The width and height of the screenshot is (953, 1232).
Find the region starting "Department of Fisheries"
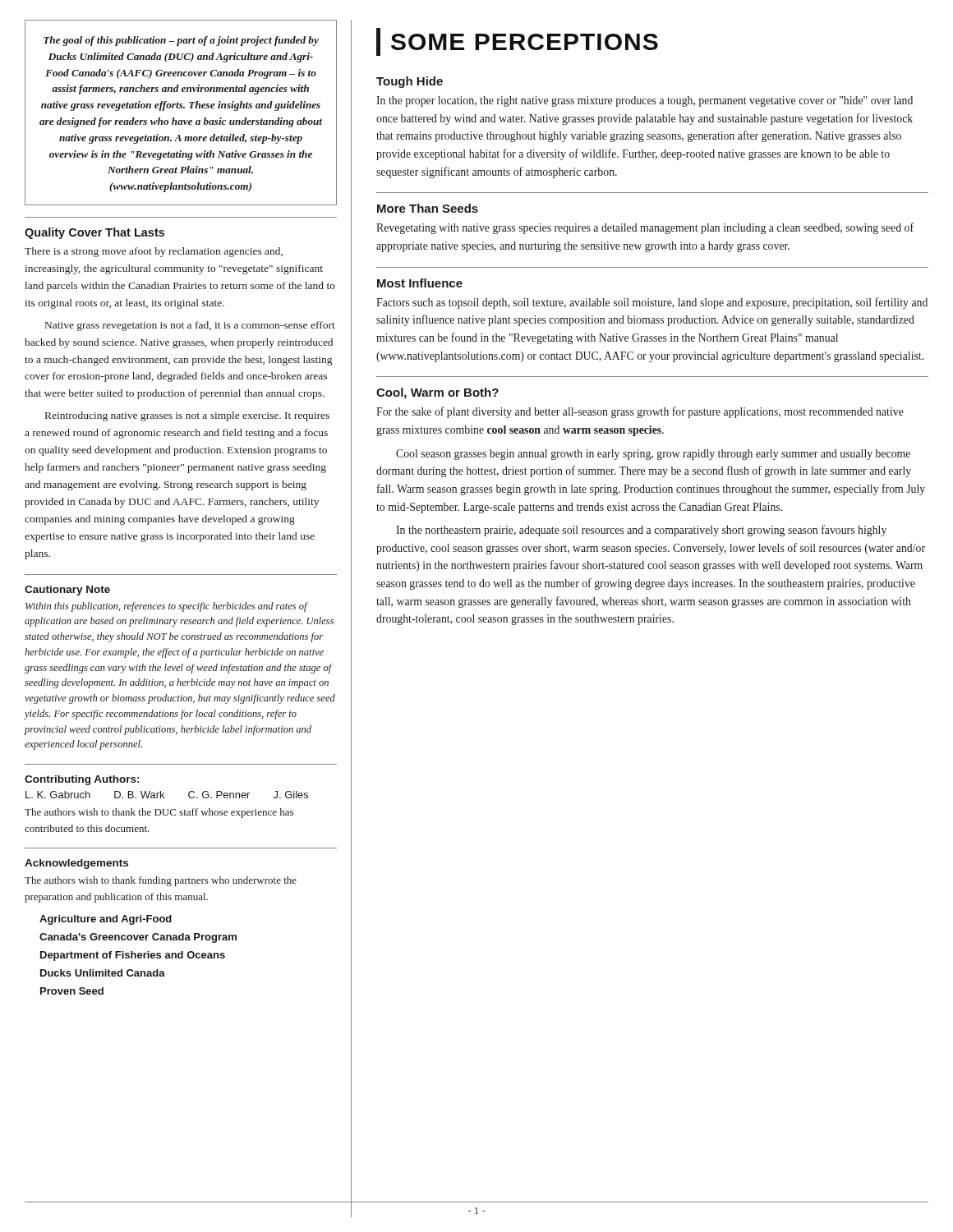click(132, 955)
